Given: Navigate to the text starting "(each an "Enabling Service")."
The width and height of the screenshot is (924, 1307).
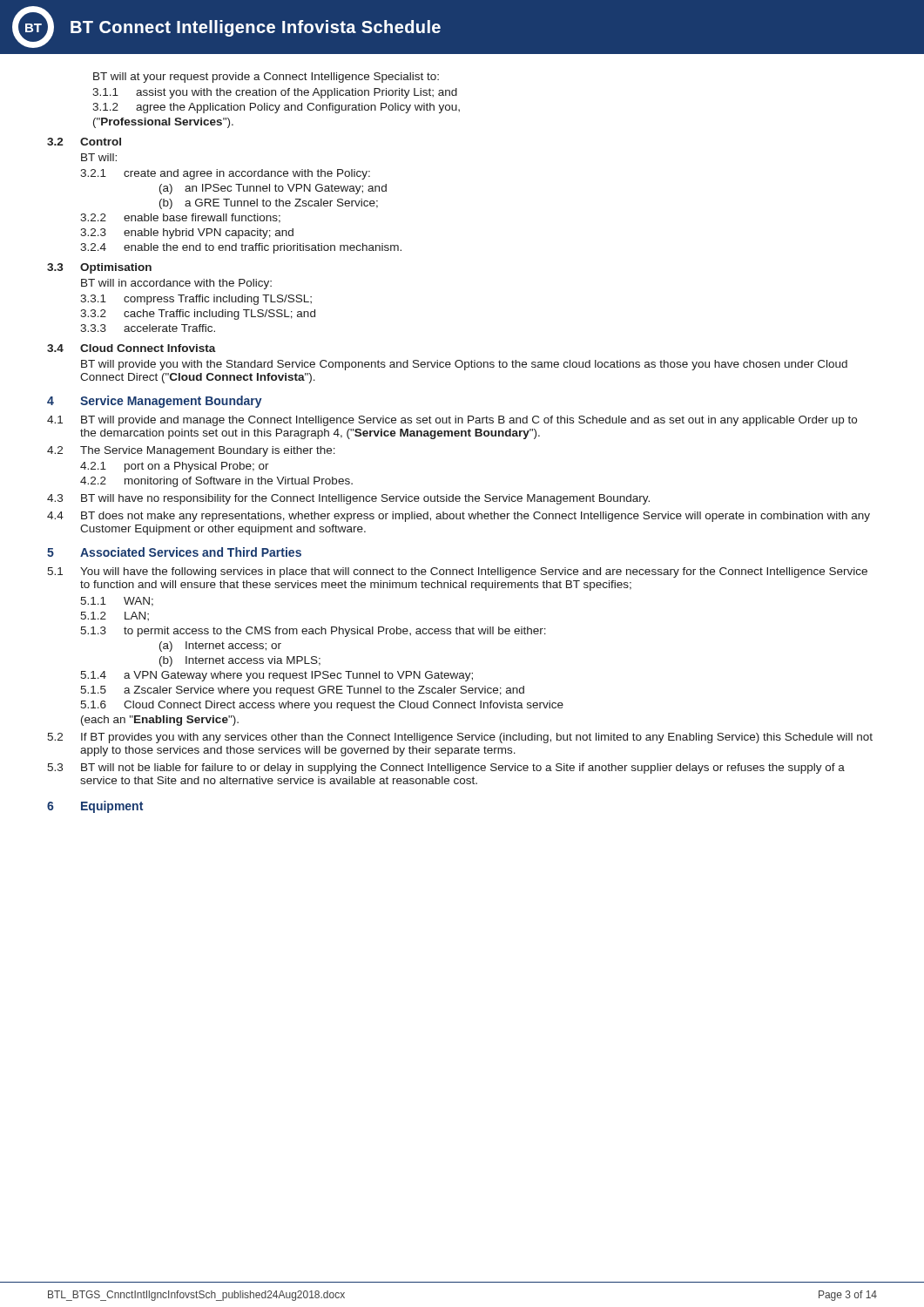Looking at the screenshot, I should (160, 719).
